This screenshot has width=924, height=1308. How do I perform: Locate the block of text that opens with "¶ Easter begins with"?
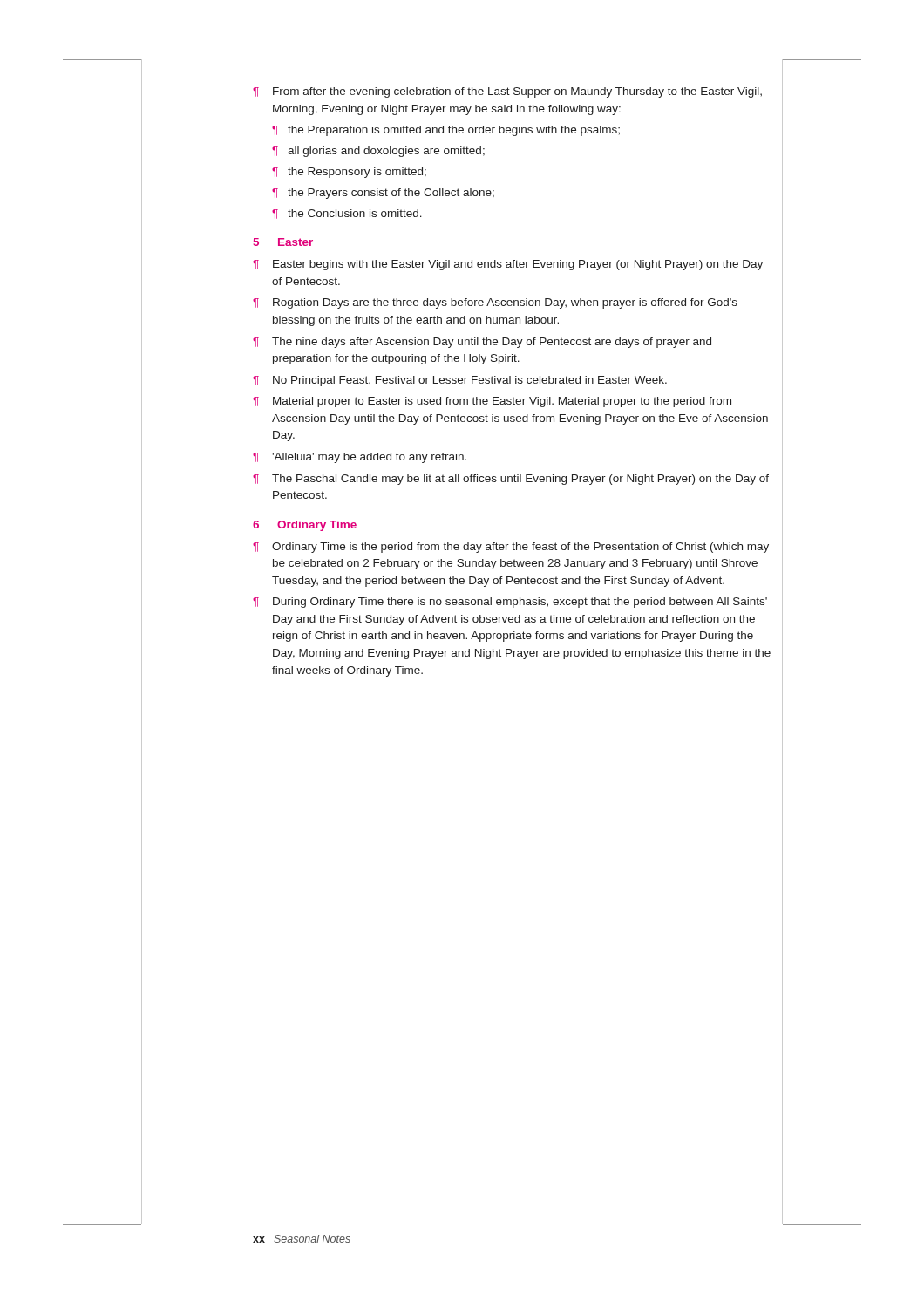click(512, 273)
